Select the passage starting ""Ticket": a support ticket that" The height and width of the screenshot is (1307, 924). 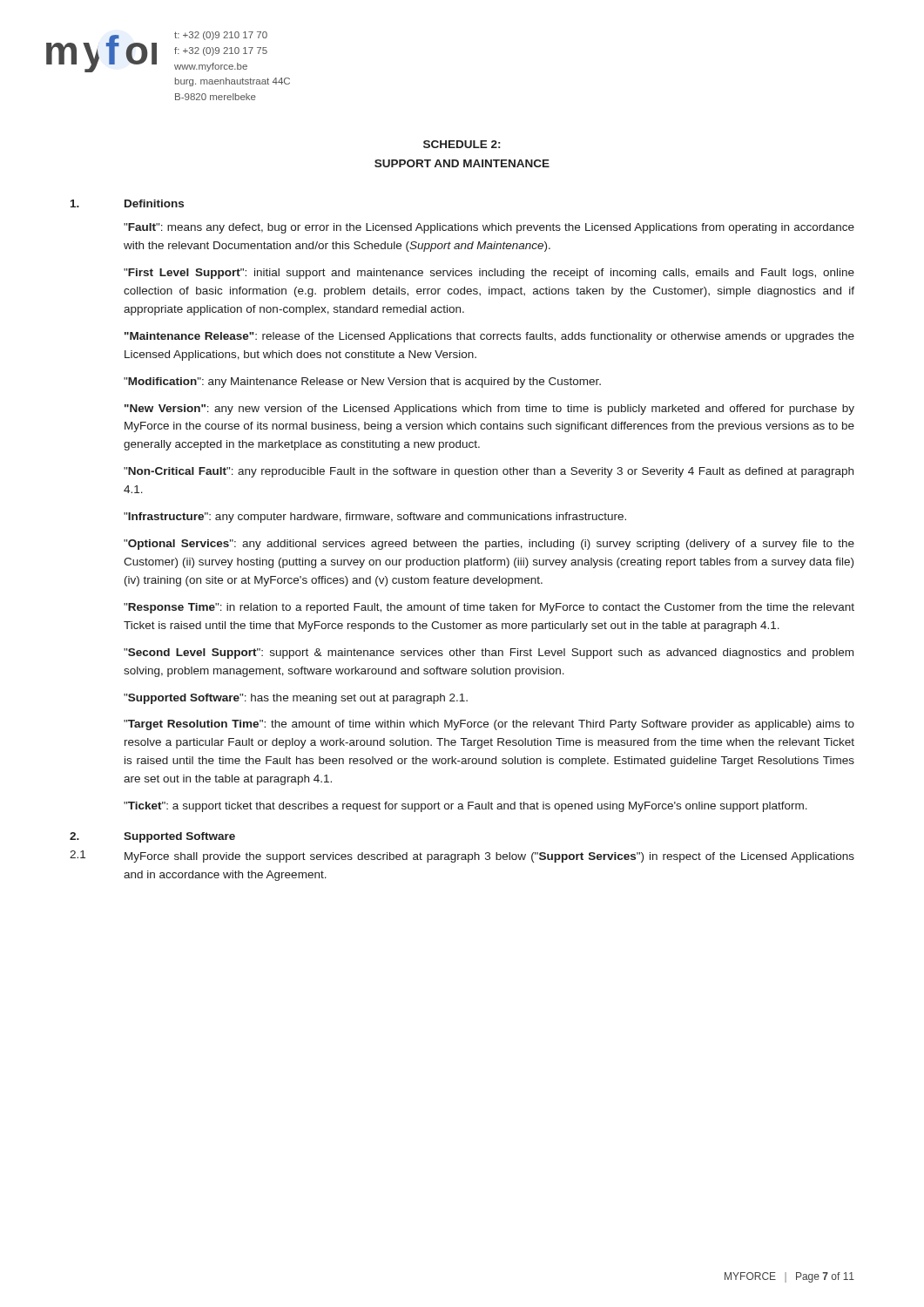coord(462,811)
